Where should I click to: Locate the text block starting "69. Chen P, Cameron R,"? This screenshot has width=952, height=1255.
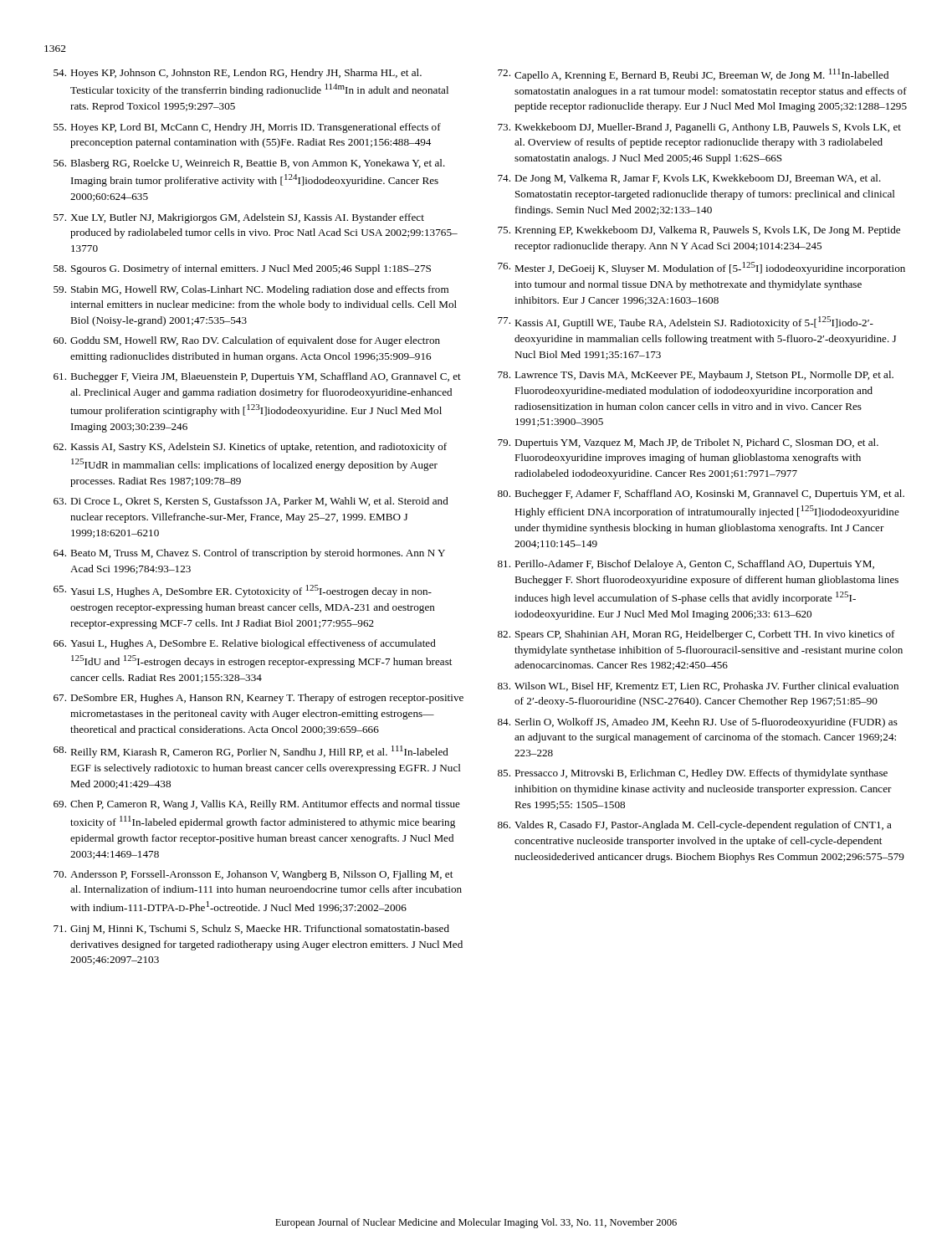click(254, 829)
